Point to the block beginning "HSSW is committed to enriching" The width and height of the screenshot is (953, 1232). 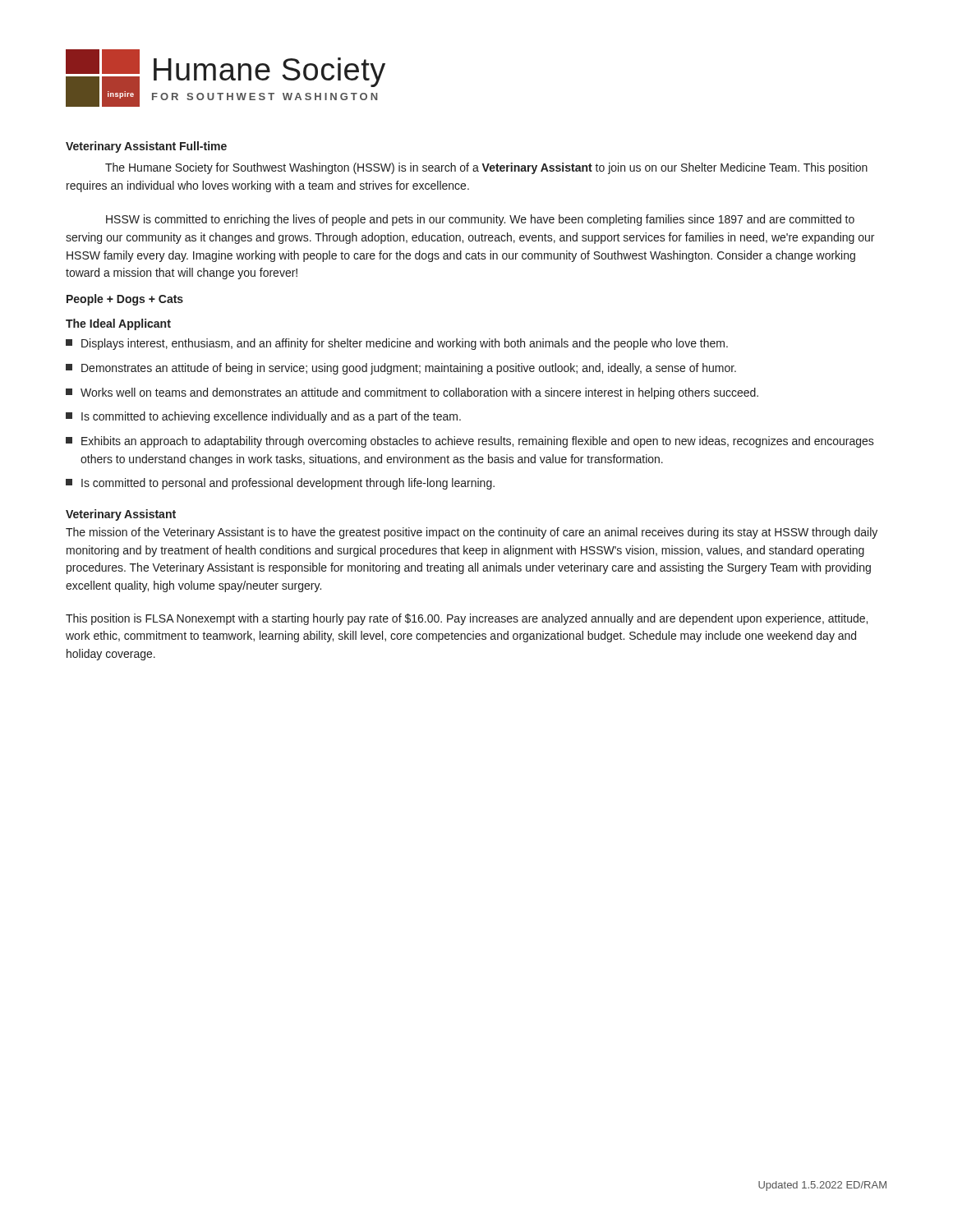coord(470,246)
